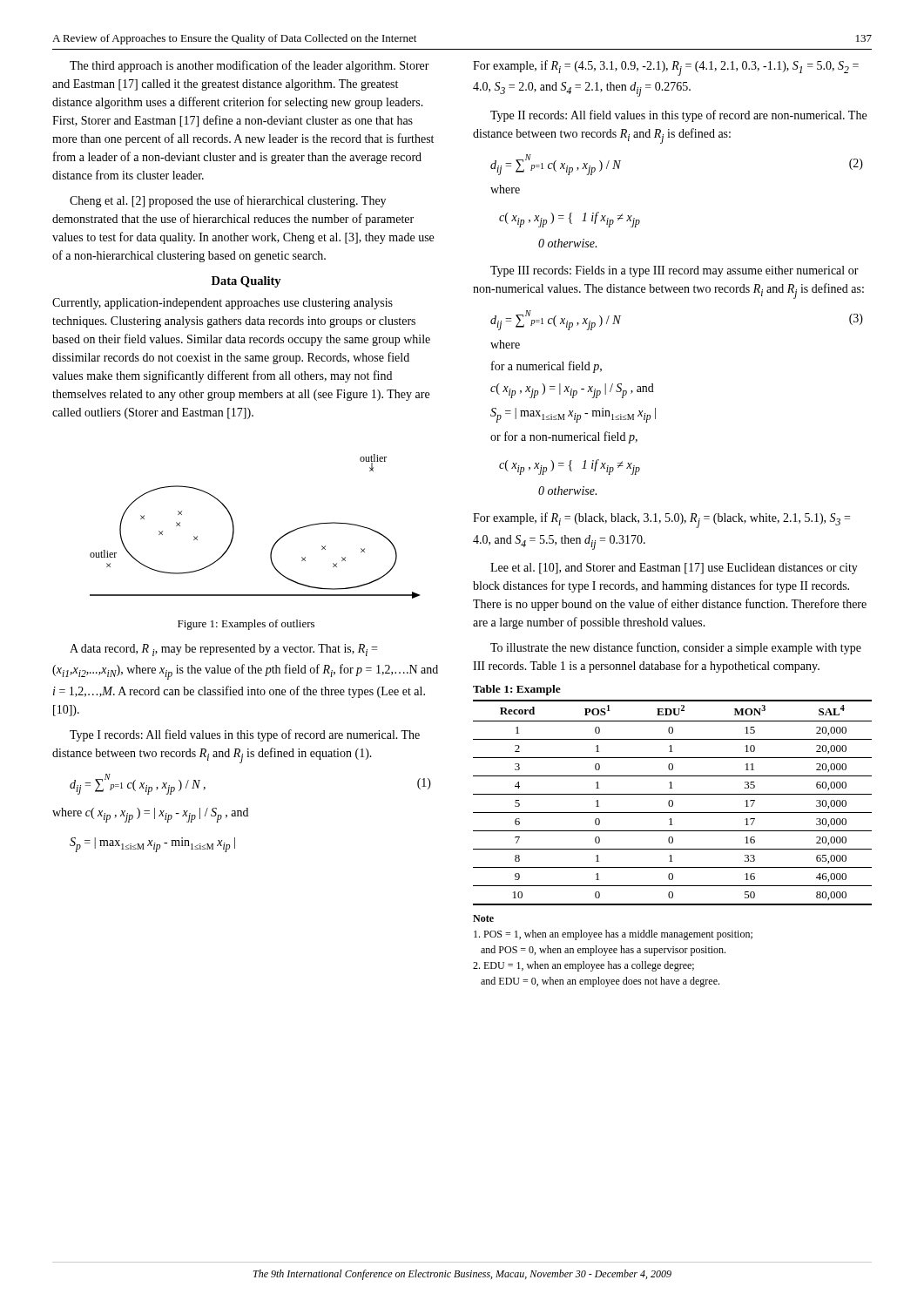Select the passage starting "Table 1: Example"
This screenshot has height=1307, width=924.
517,689
